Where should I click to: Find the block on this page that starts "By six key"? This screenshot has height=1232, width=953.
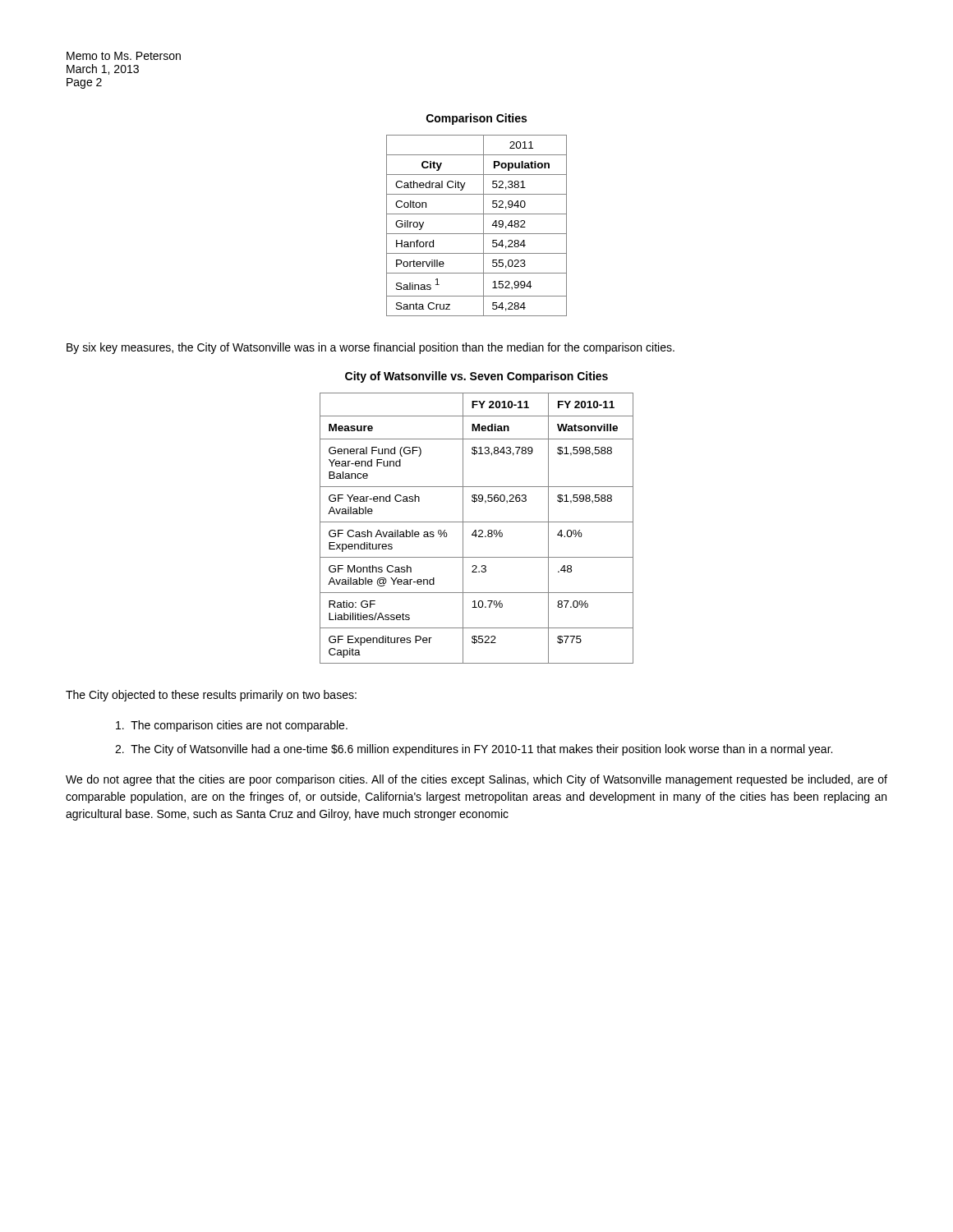point(370,347)
